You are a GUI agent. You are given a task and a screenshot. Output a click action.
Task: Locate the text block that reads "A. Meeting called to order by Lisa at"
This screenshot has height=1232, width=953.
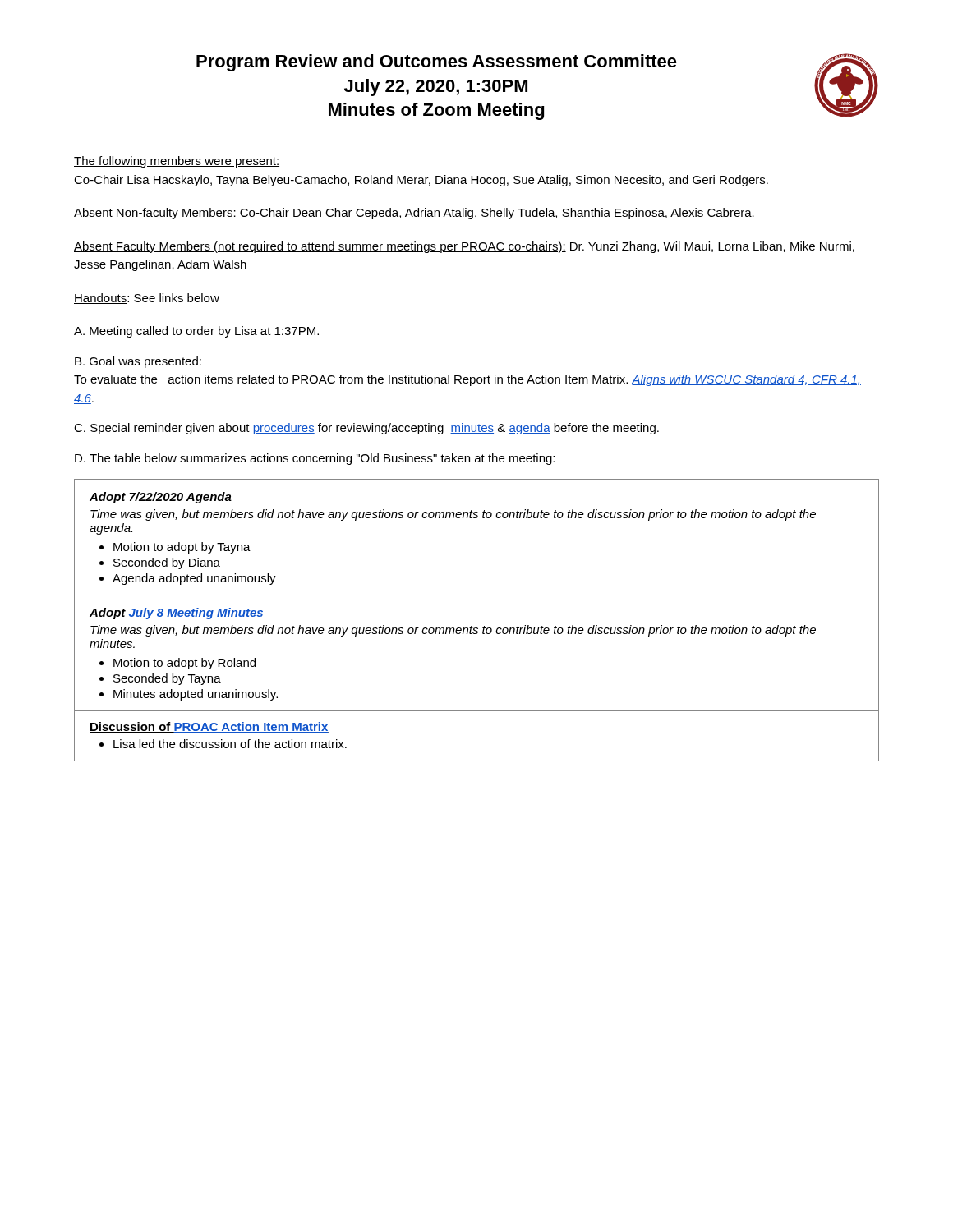(x=196, y=332)
